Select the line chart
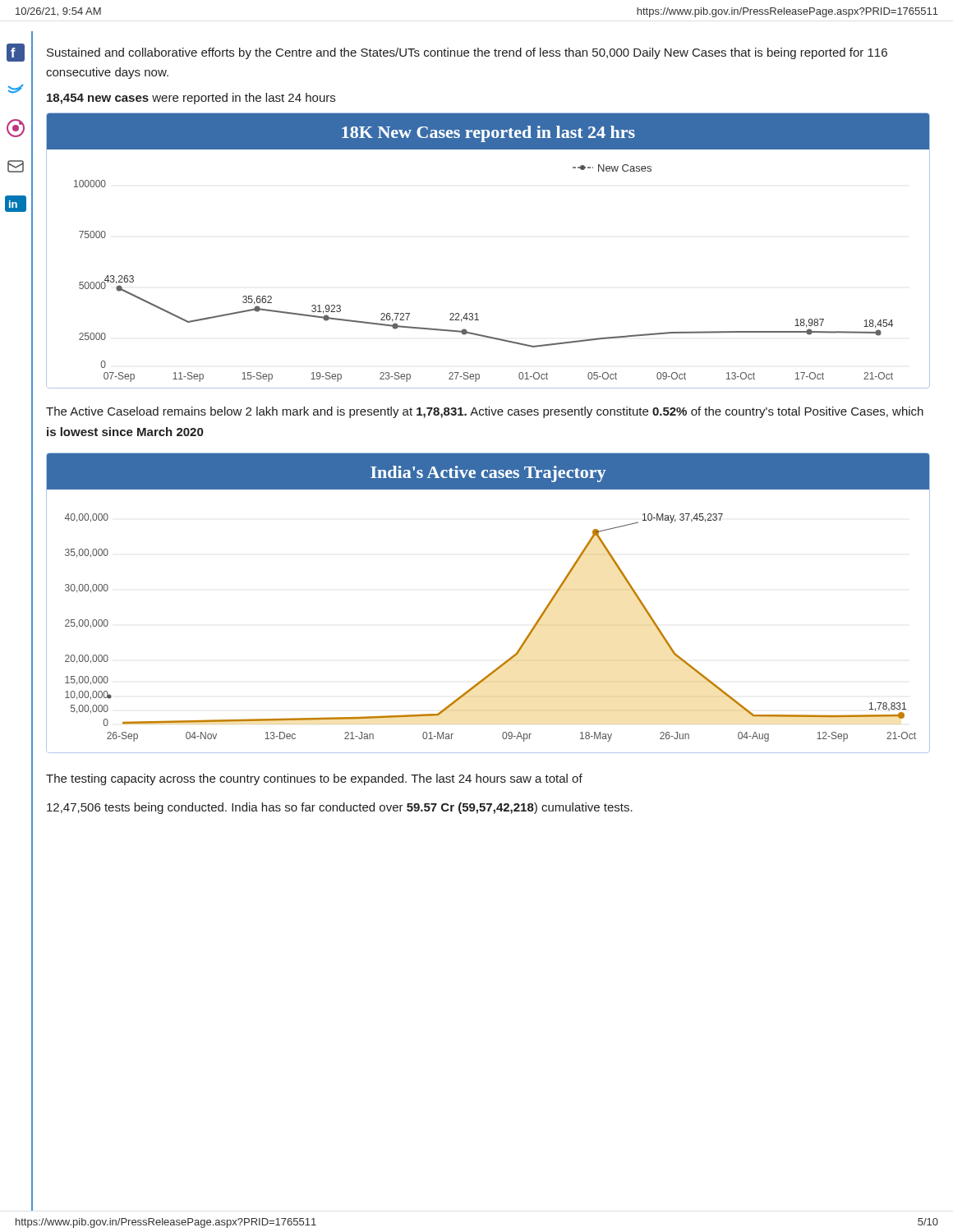953x1232 pixels. (488, 250)
